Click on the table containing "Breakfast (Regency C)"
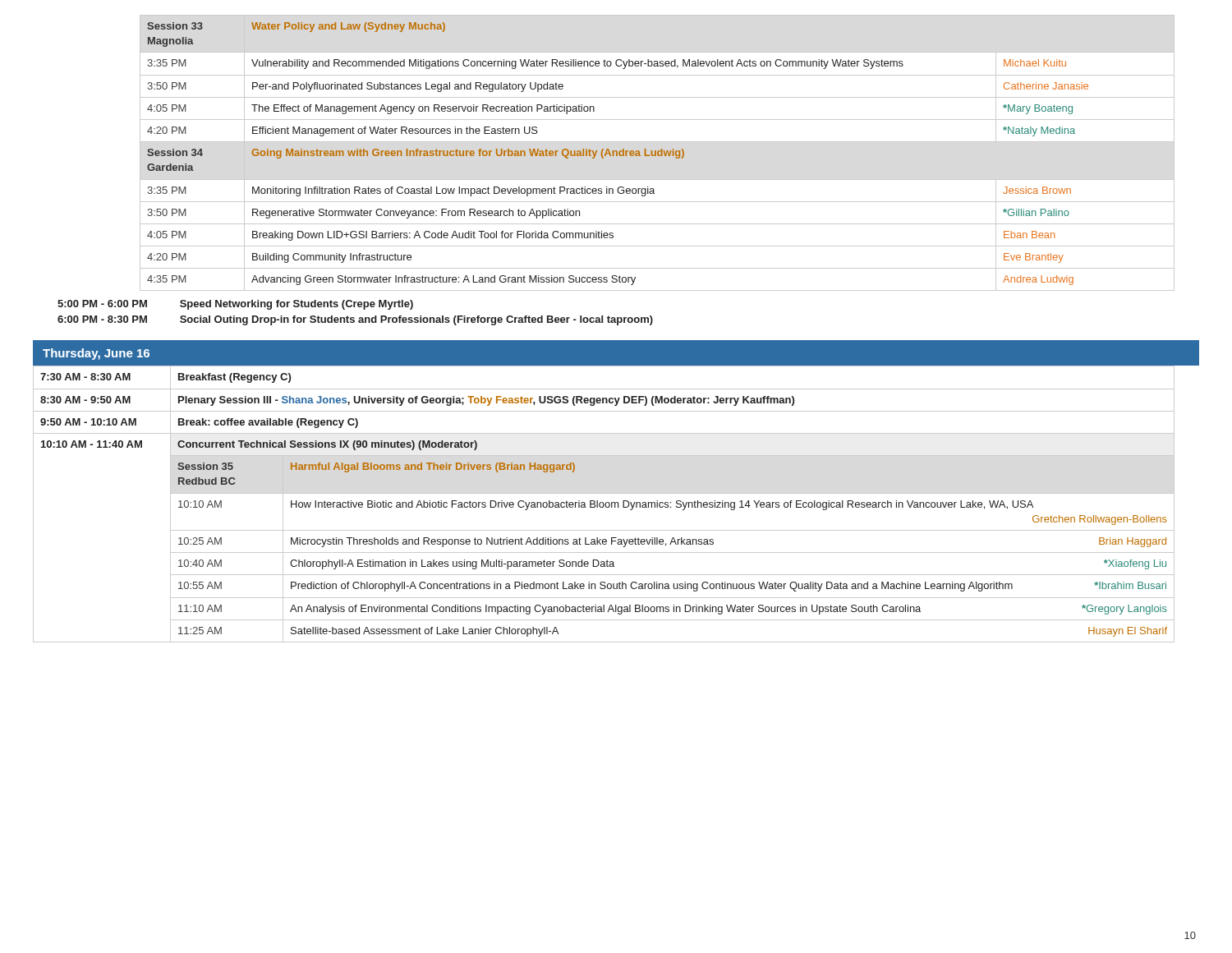1232x953 pixels. click(604, 504)
